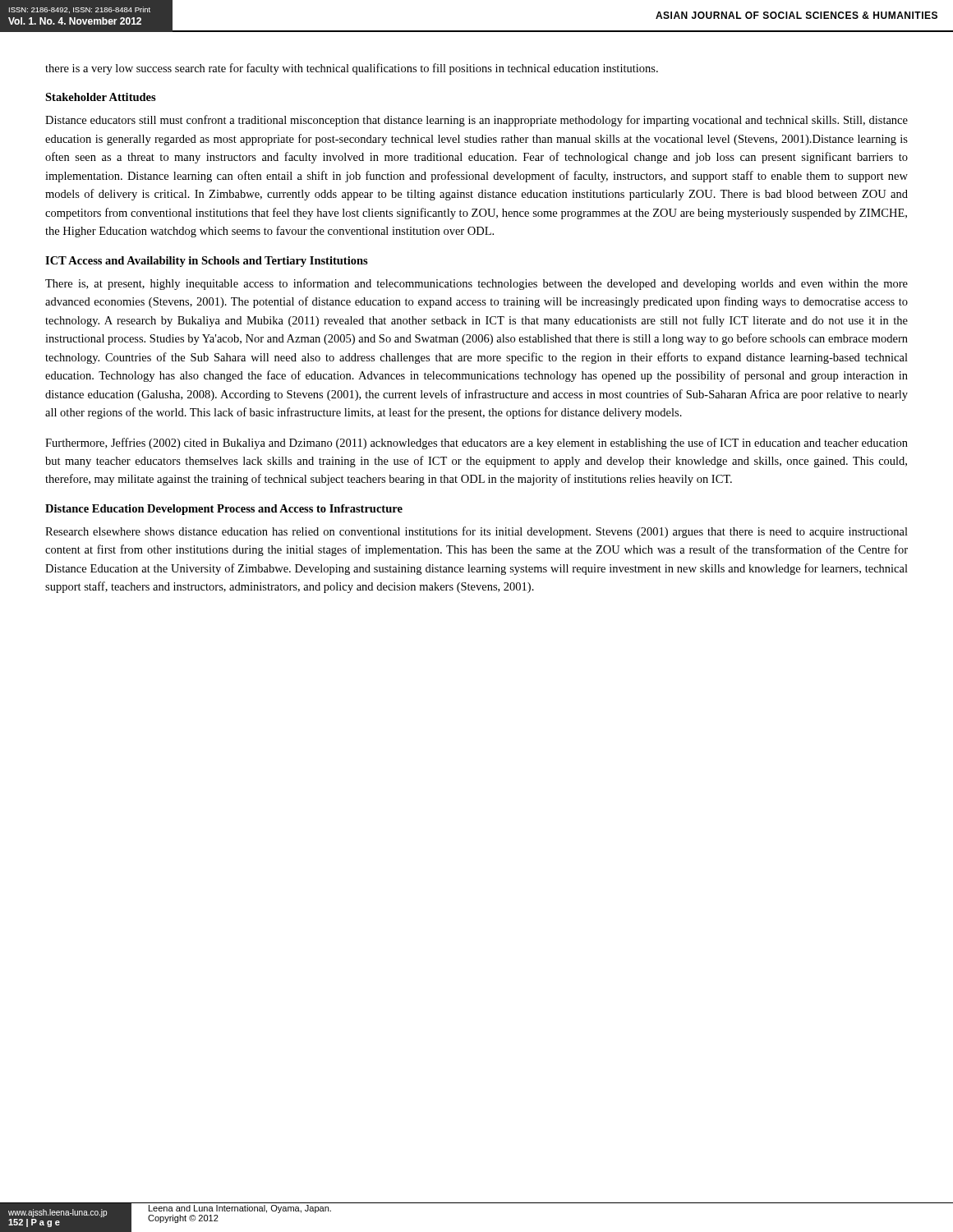
Task: Select the block starting "there is a very low success"
Action: pyautogui.click(x=352, y=68)
